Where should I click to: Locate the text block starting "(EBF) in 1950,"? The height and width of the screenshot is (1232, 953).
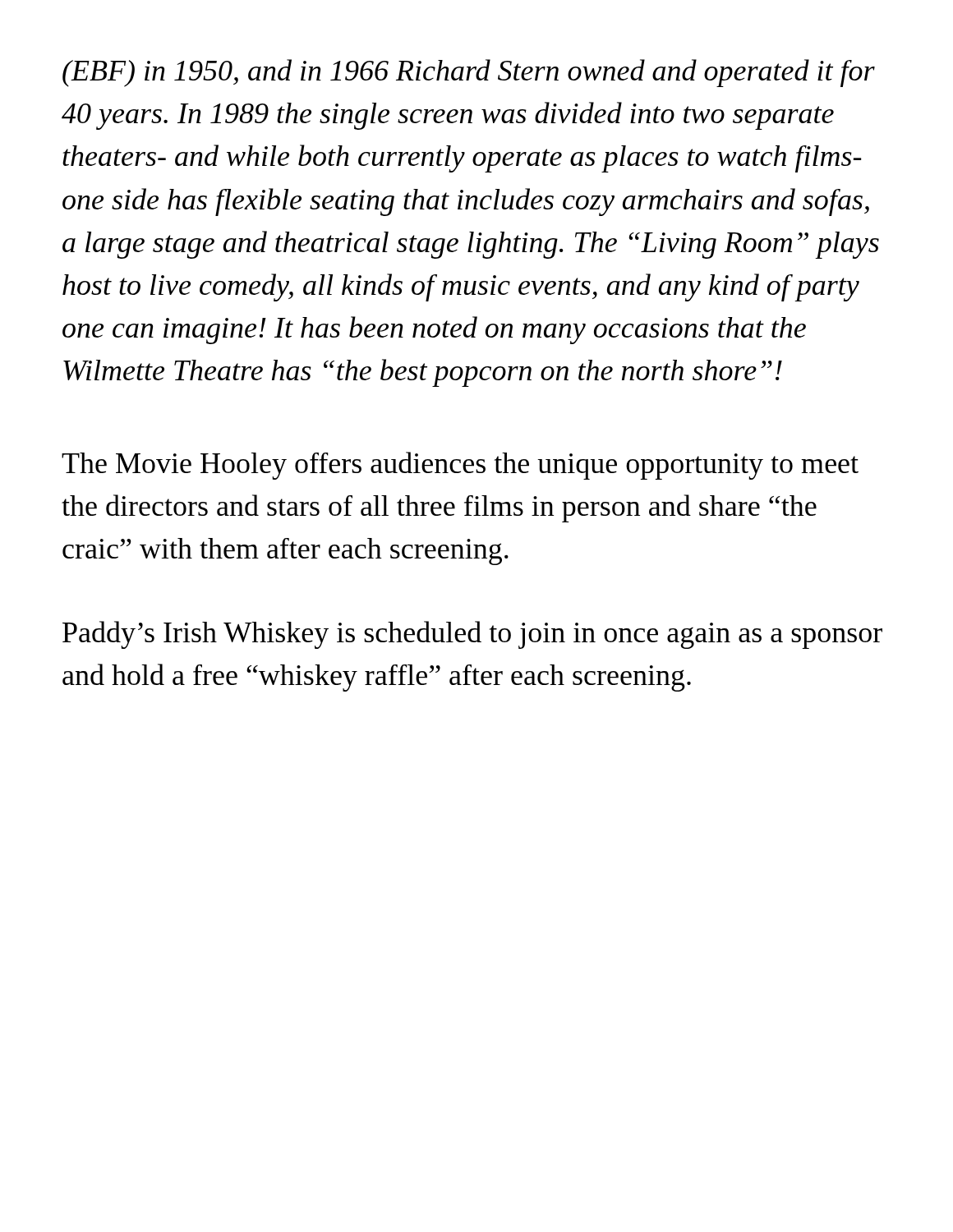pyautogui.click(x=471, y=221)
